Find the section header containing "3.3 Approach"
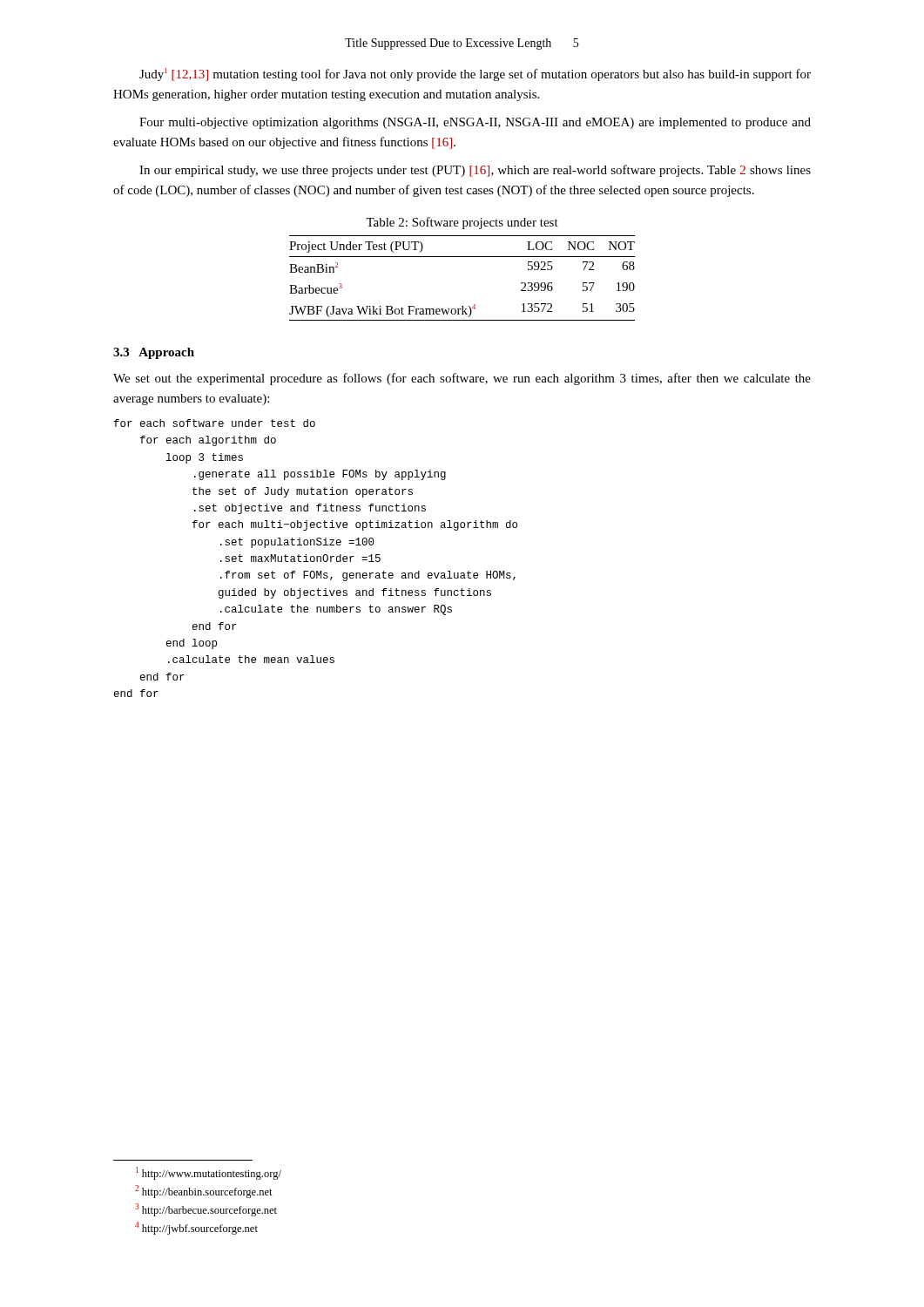 point(154,352)
